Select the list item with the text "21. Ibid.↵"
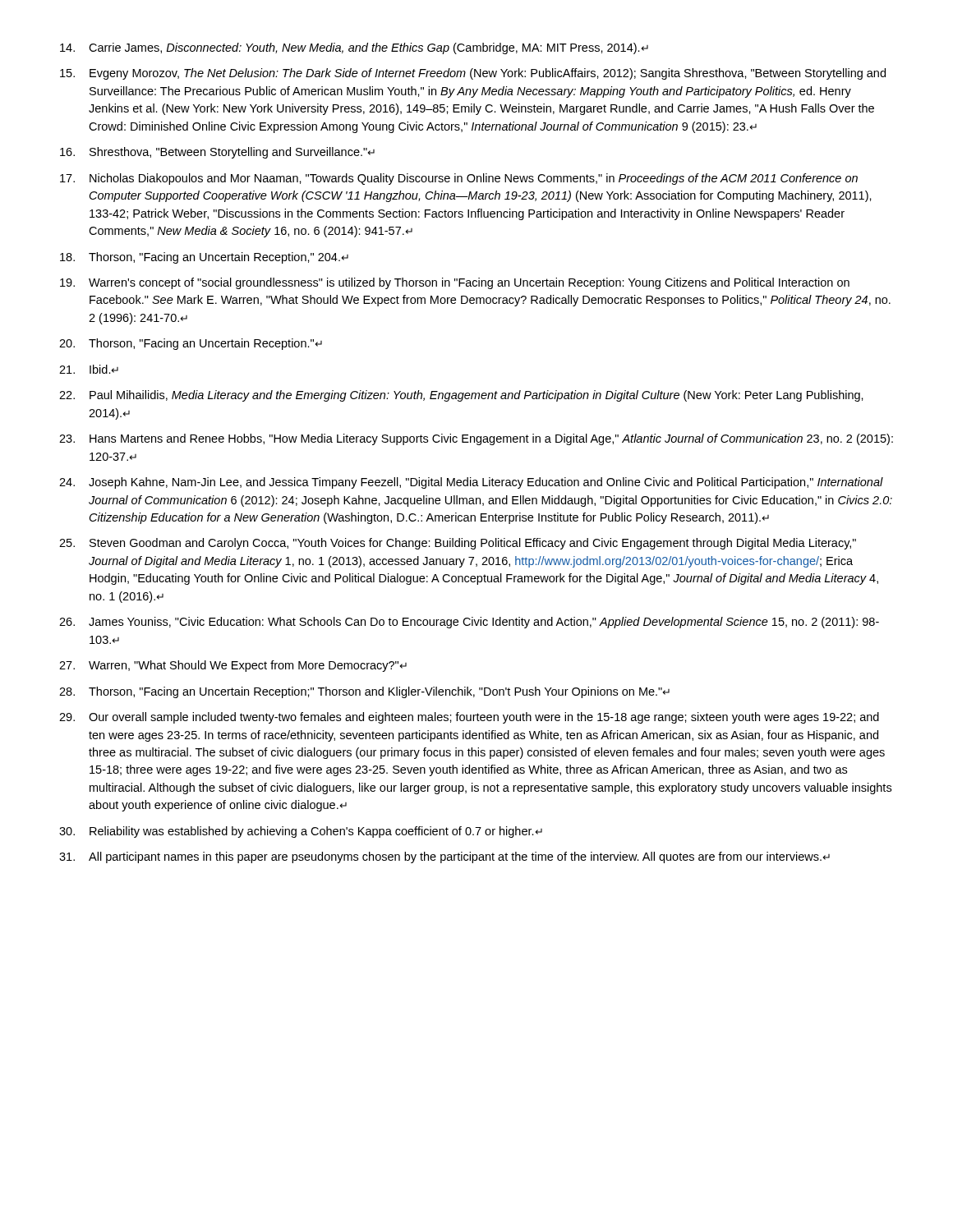 (89, 369)
